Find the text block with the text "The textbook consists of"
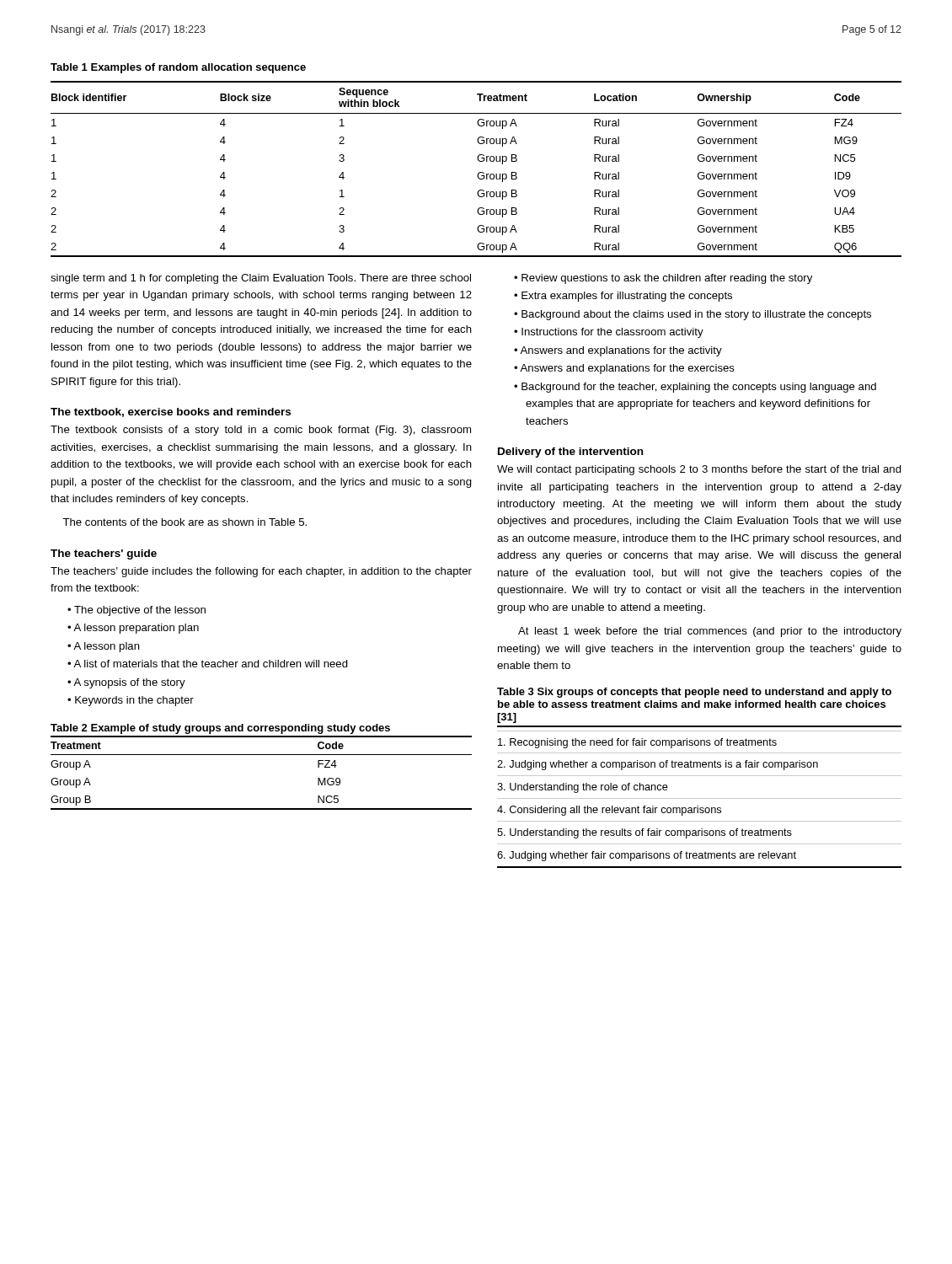 261,464
